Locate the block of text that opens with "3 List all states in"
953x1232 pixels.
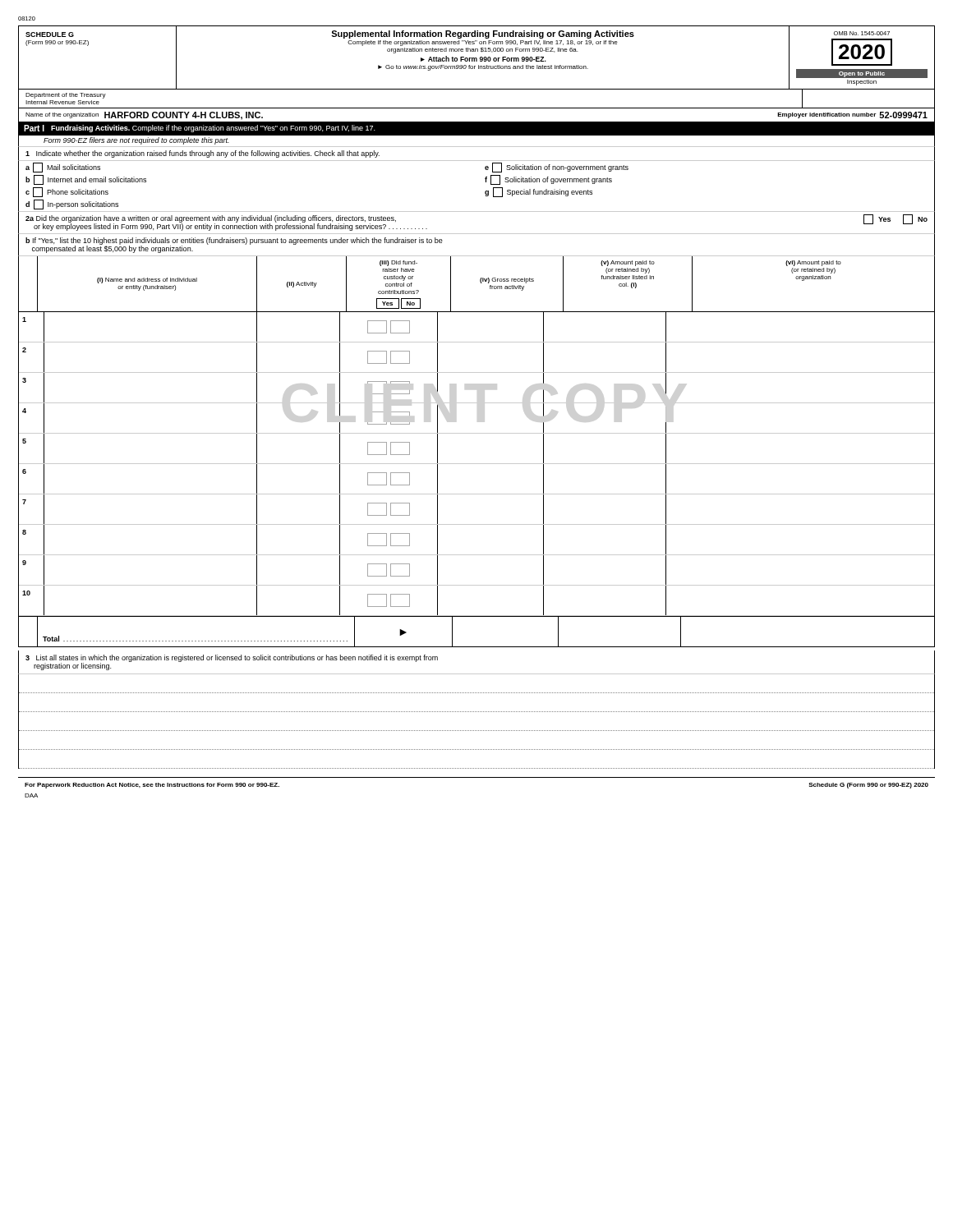(x=232, y=662)
